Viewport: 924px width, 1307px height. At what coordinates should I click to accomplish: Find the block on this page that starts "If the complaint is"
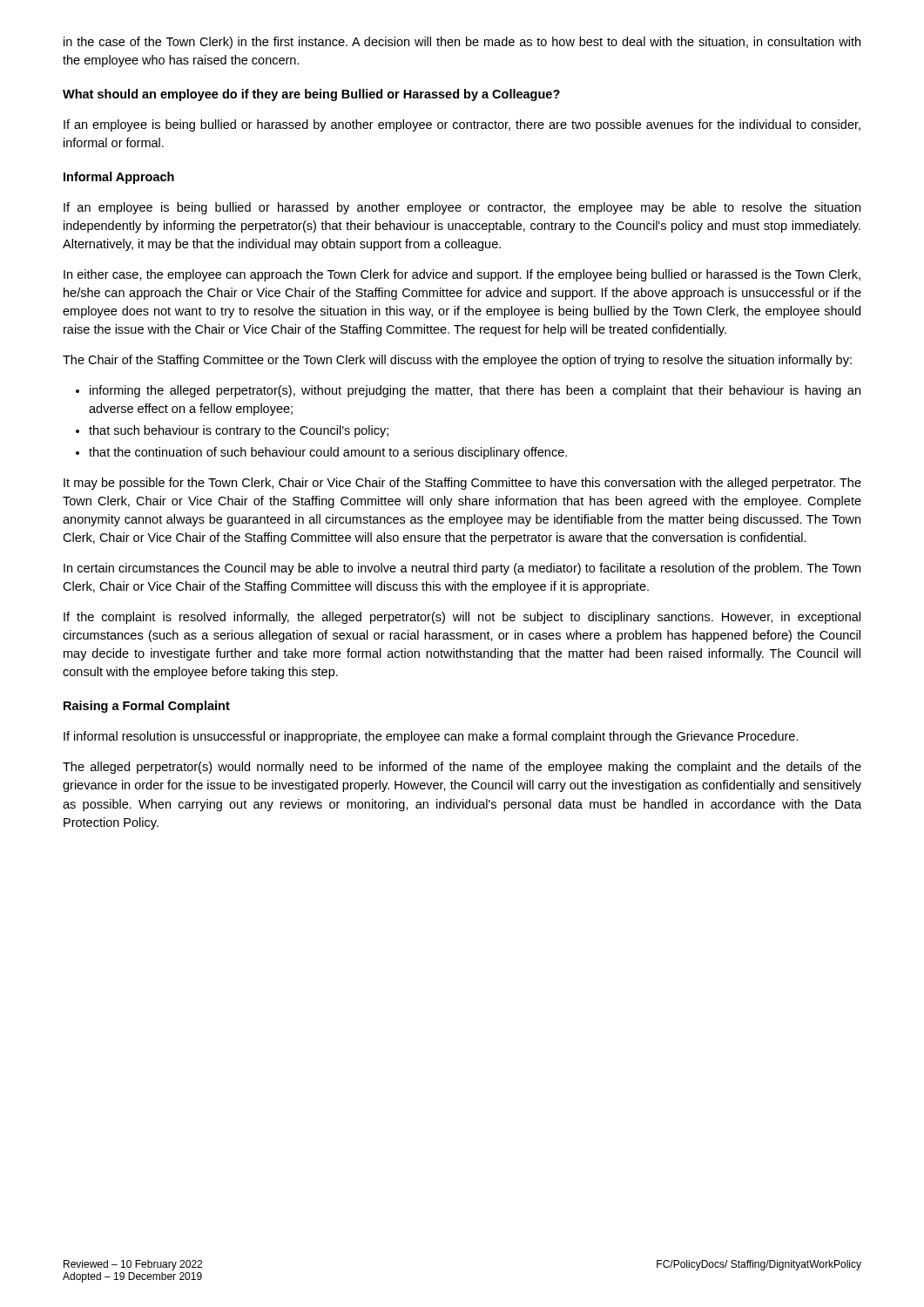pos(462,645)
